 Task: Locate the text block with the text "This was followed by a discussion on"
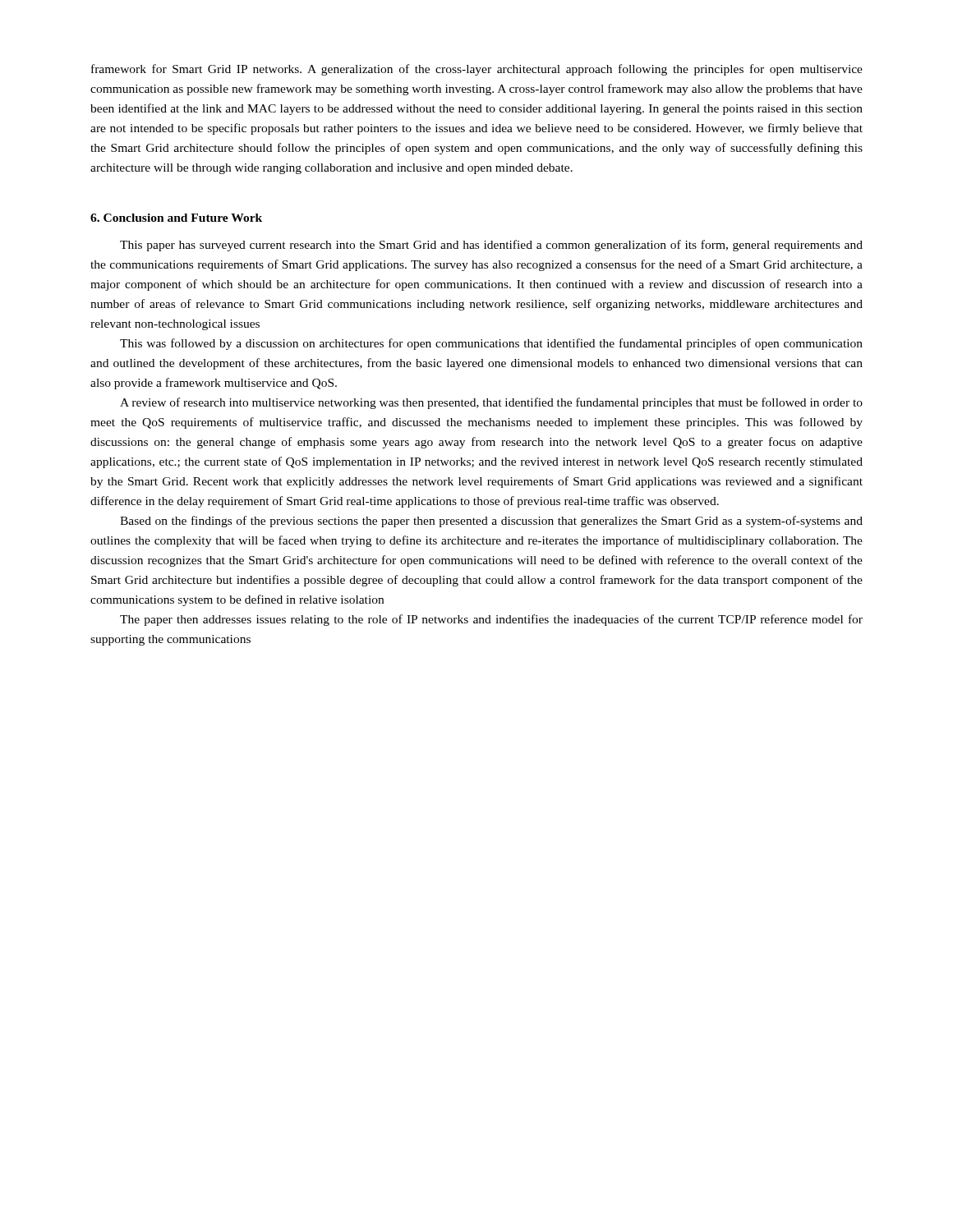(x=476, y=363)
